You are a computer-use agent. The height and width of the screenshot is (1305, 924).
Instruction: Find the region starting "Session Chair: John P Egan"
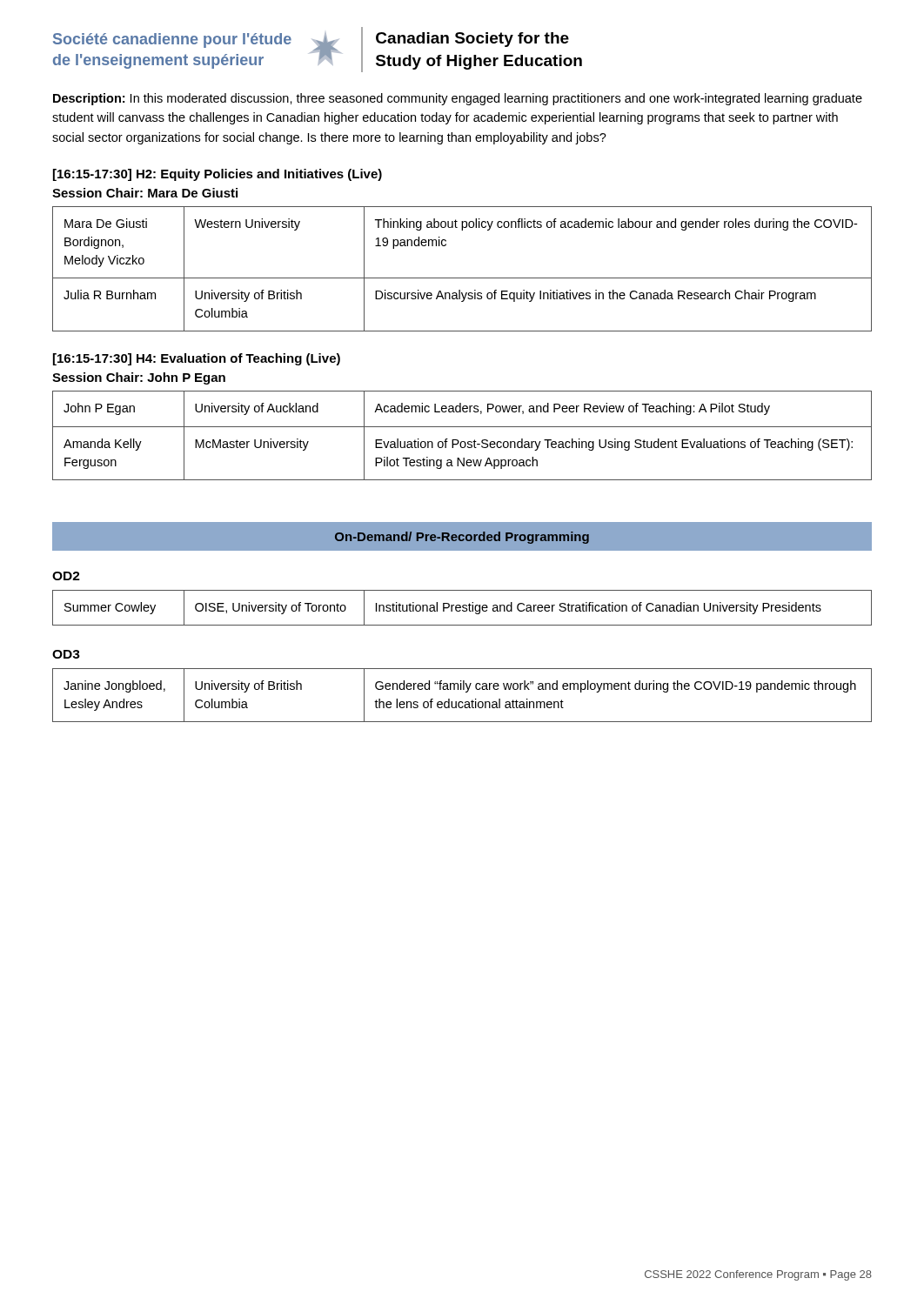(139, 378)
